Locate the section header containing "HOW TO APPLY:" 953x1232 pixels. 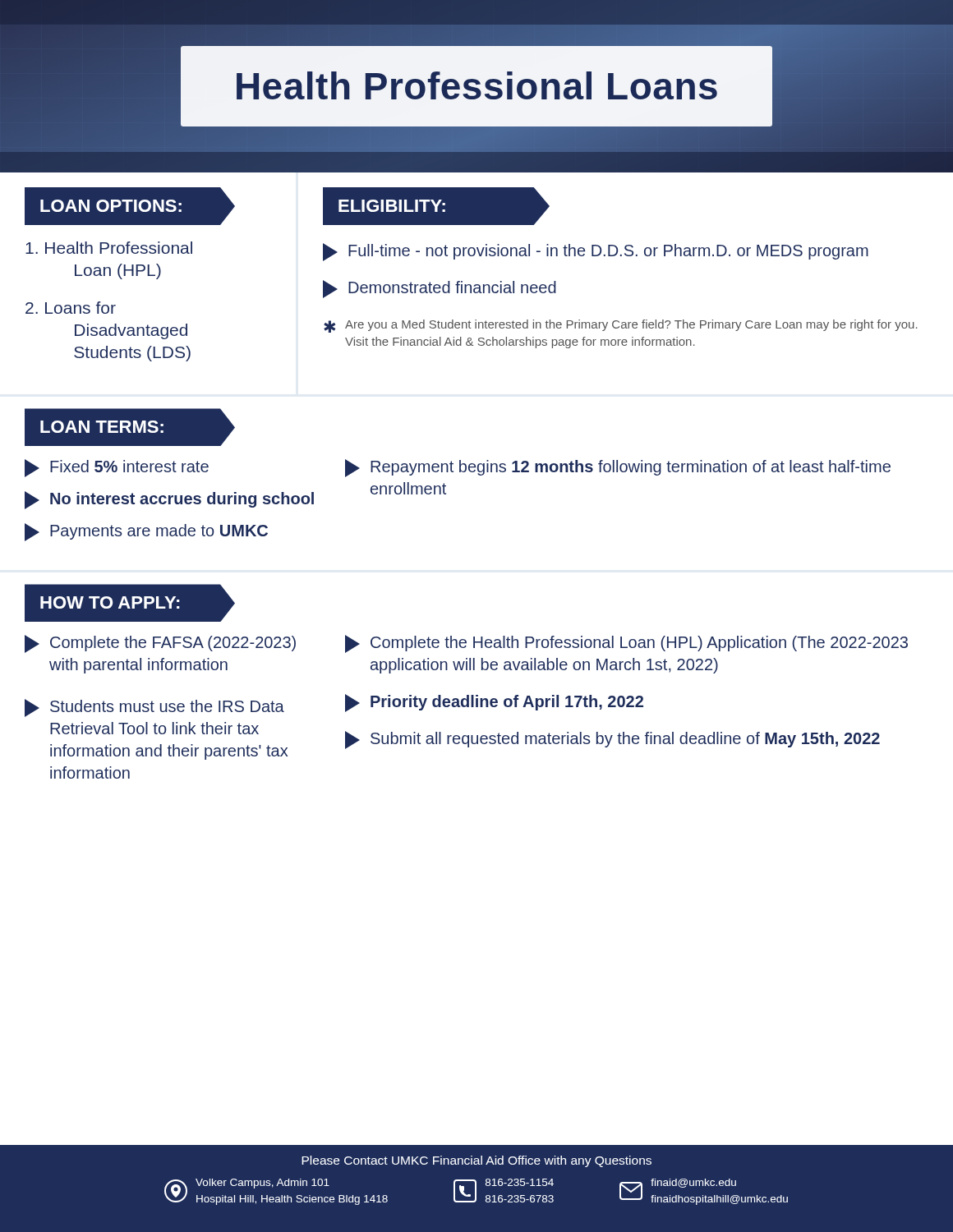click(130, 603)
